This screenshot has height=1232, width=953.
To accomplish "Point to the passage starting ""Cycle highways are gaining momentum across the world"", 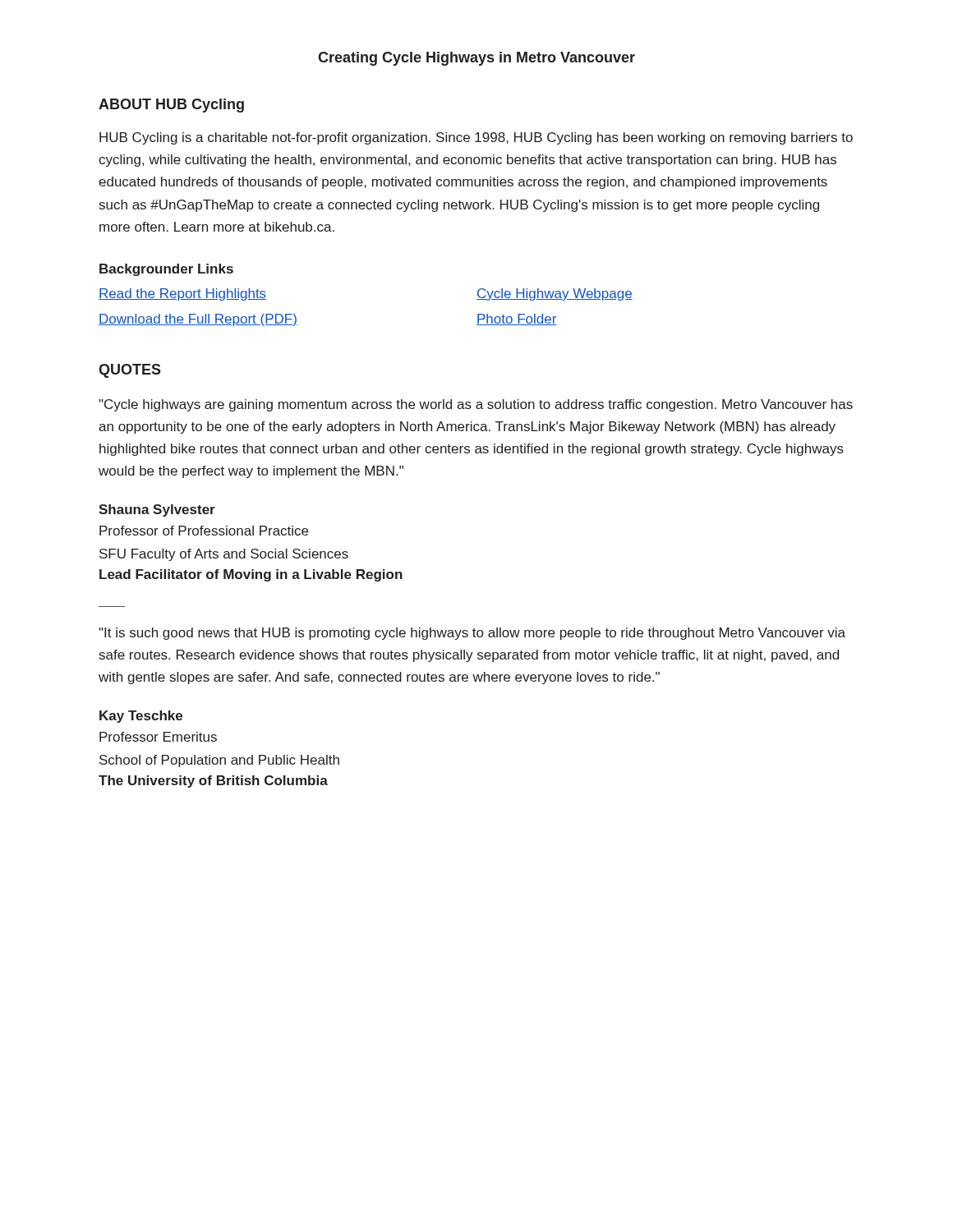I will coord(476,438).
